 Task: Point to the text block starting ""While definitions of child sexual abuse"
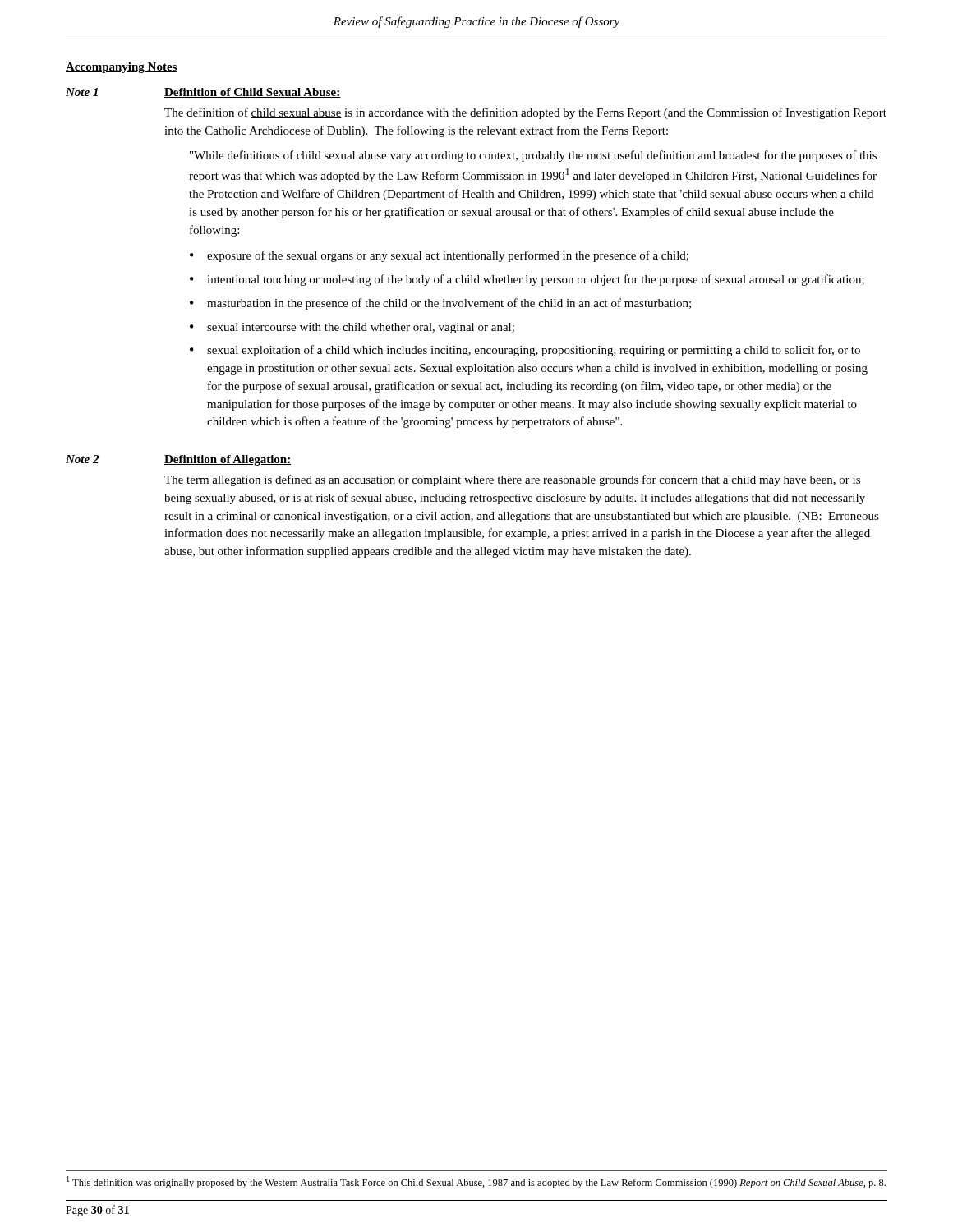click(x=533, y=192)
